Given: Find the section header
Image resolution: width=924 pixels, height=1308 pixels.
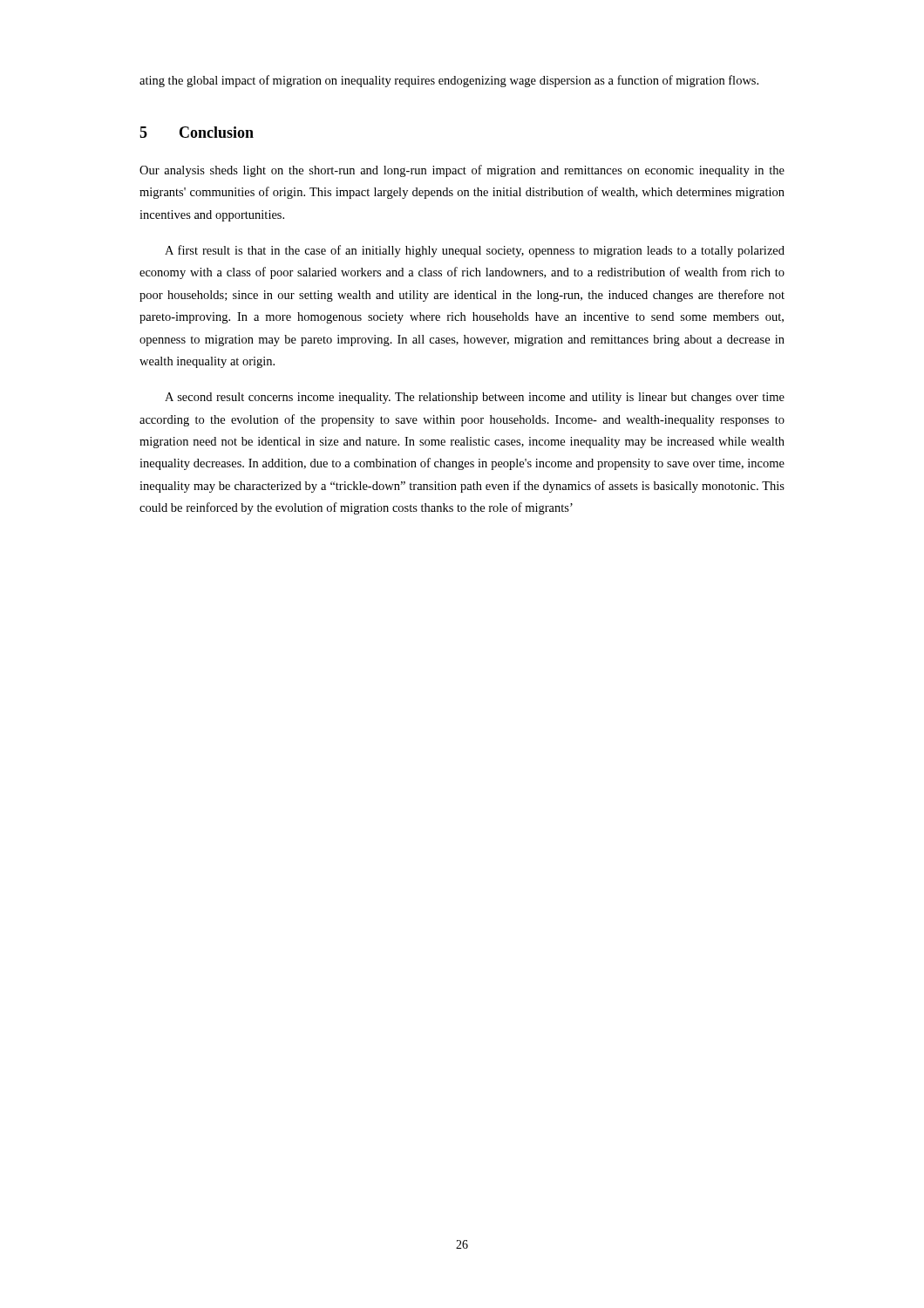Looking at the screenshot, I should tap(197, 134).
